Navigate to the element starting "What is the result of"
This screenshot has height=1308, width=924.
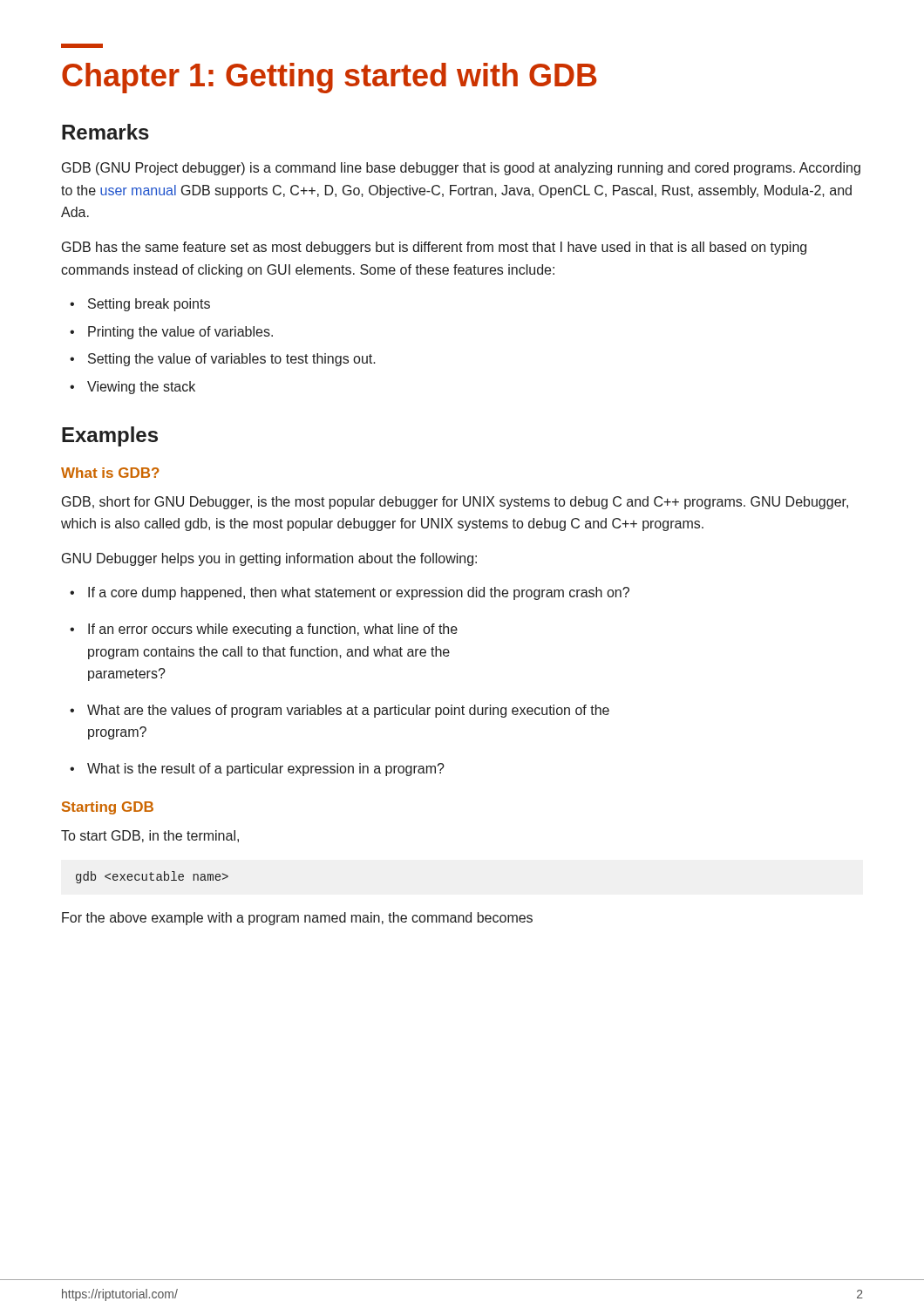pyautogui.click(x=266, y=769)
